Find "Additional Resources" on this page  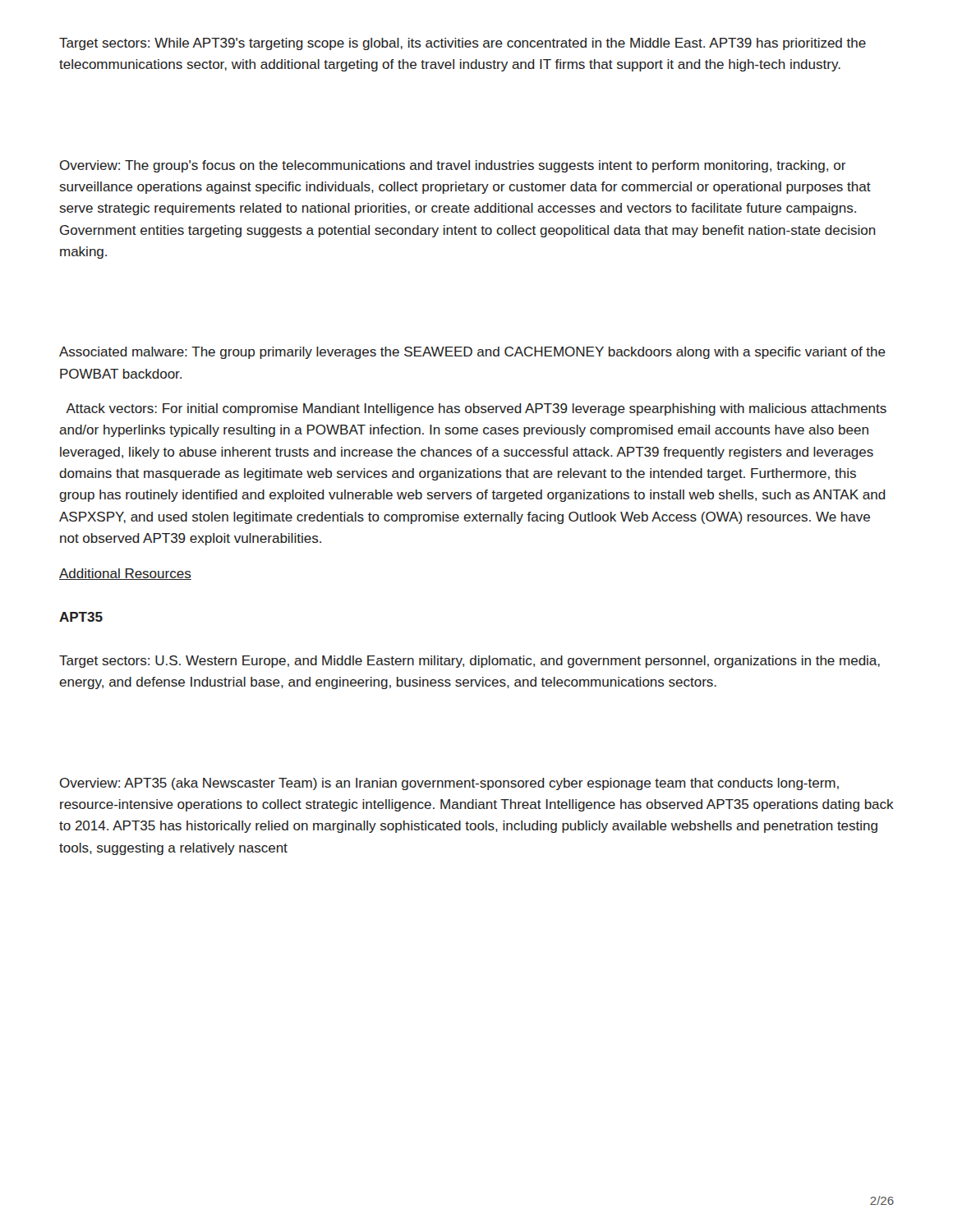point(125,573)
